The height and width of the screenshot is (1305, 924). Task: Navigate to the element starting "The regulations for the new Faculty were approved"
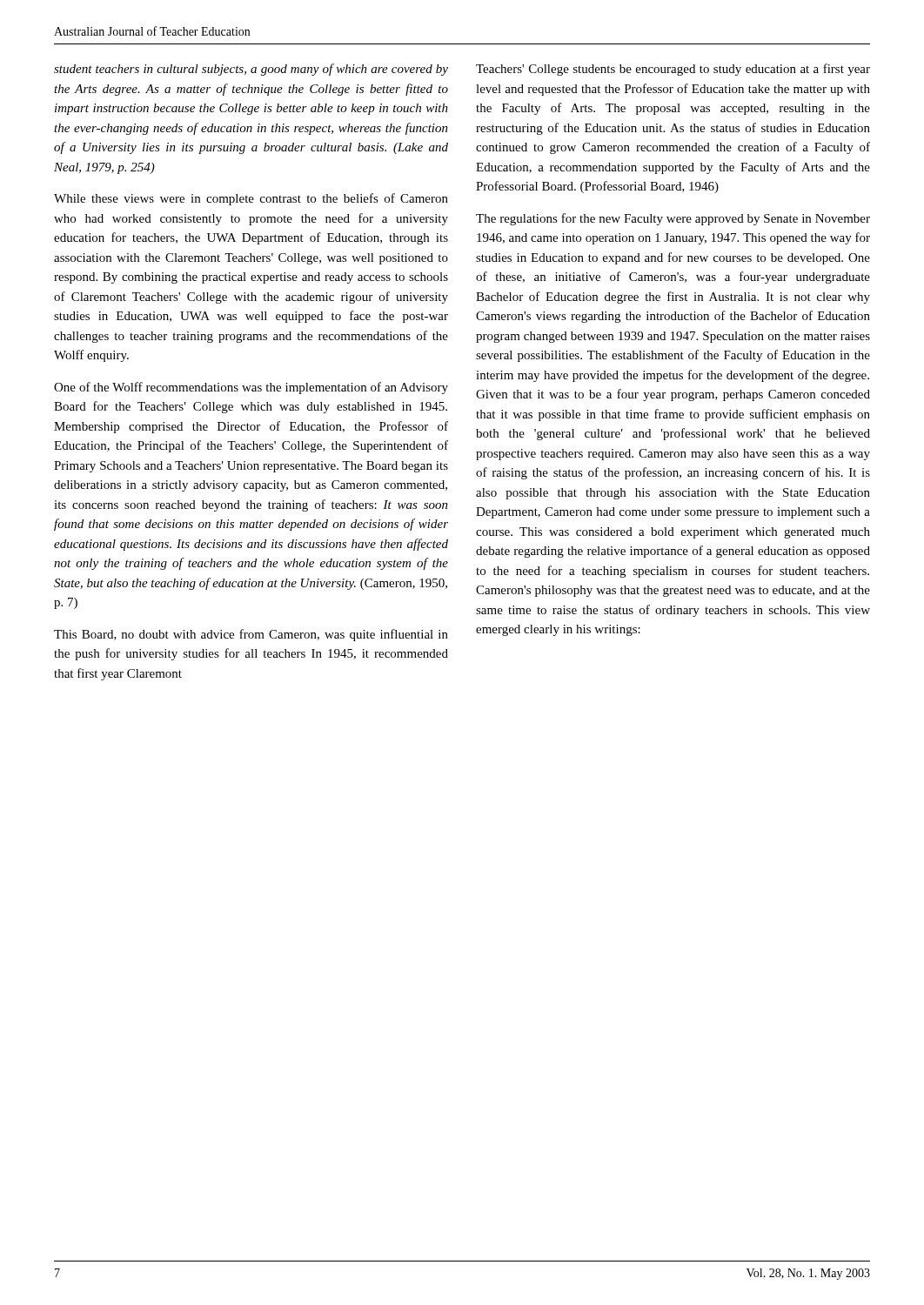(x=673, y=424)
